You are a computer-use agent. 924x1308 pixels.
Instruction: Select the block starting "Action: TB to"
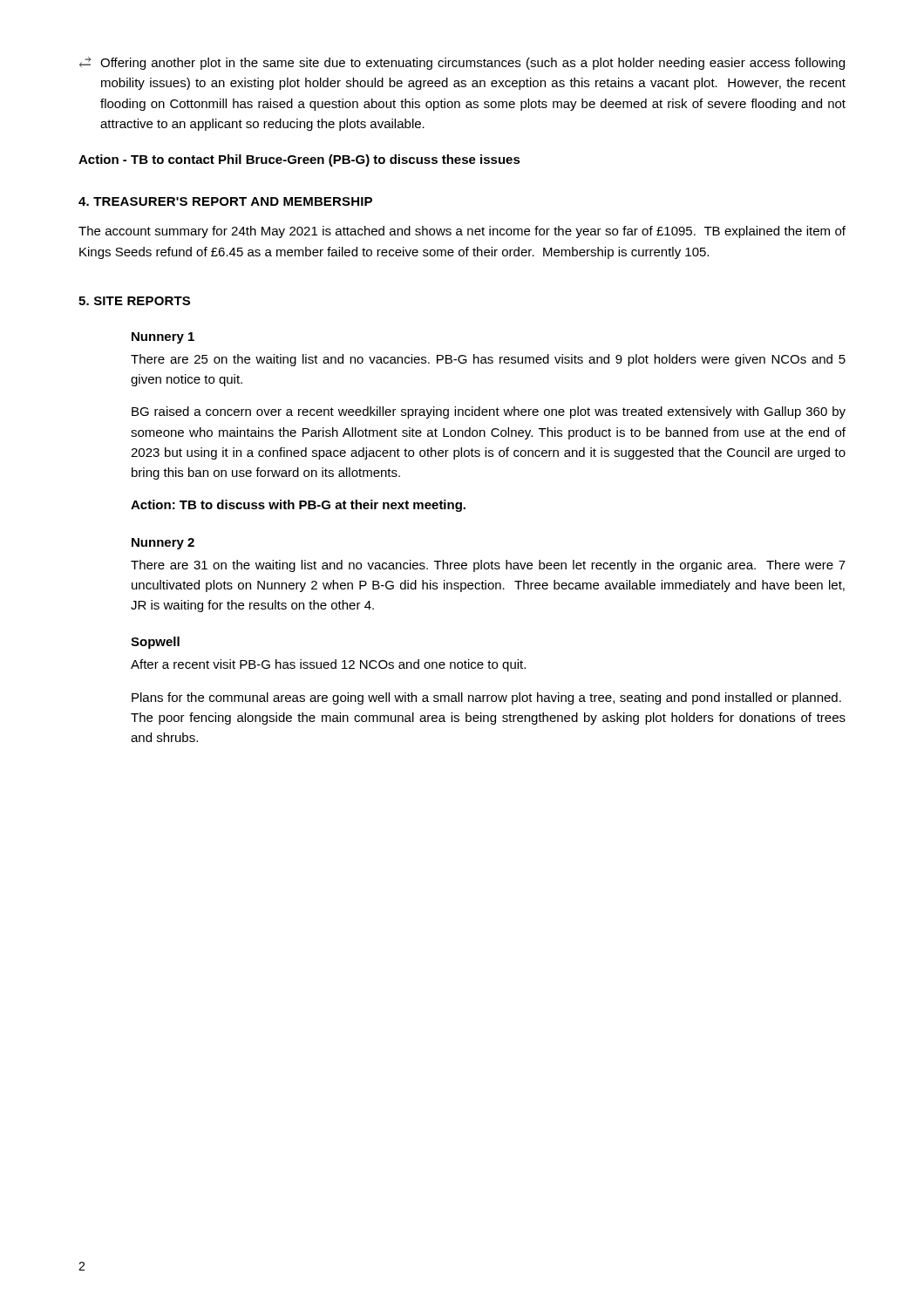pos(299,505)
